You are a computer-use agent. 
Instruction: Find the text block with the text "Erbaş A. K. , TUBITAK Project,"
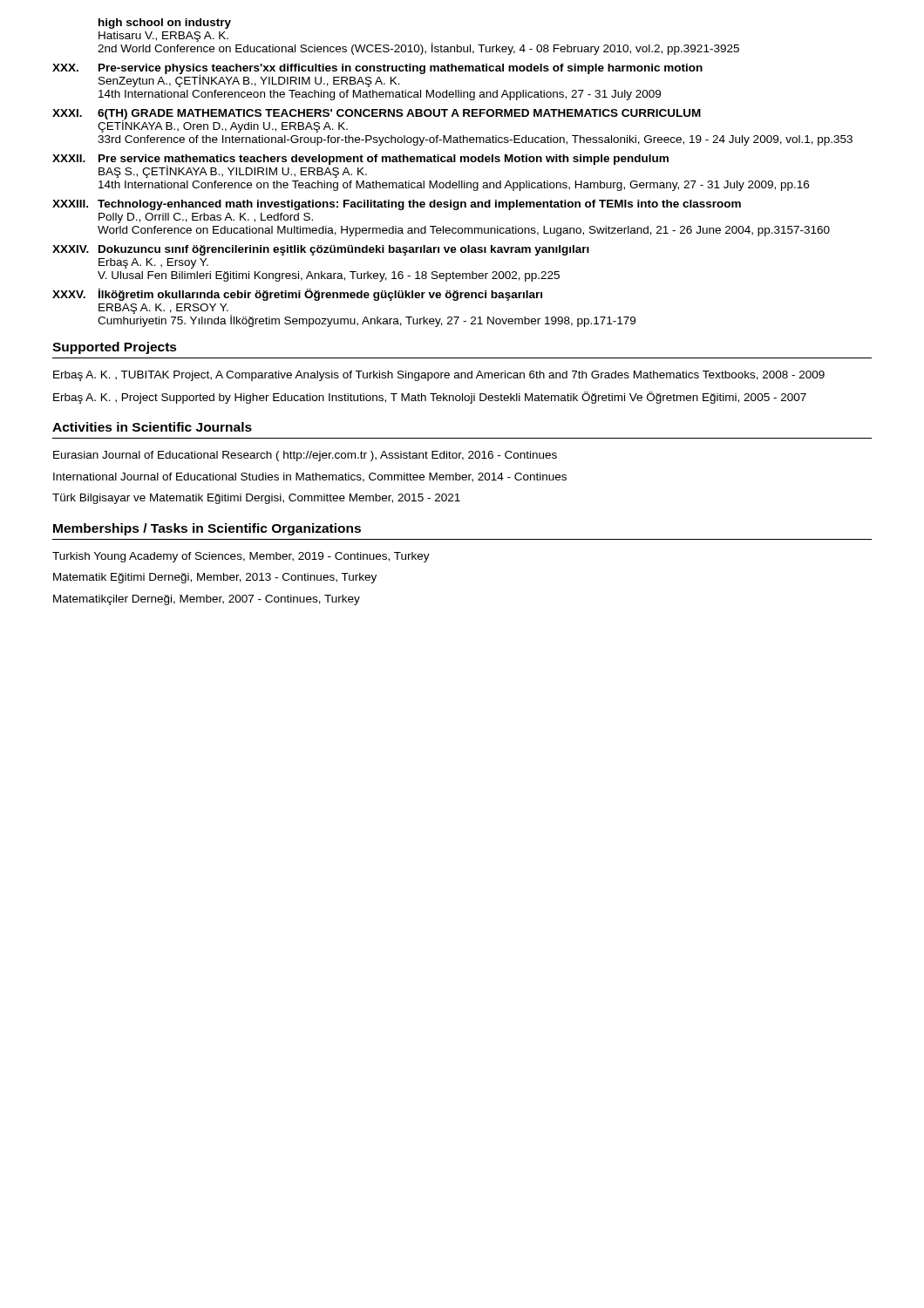tap(439, 374)
